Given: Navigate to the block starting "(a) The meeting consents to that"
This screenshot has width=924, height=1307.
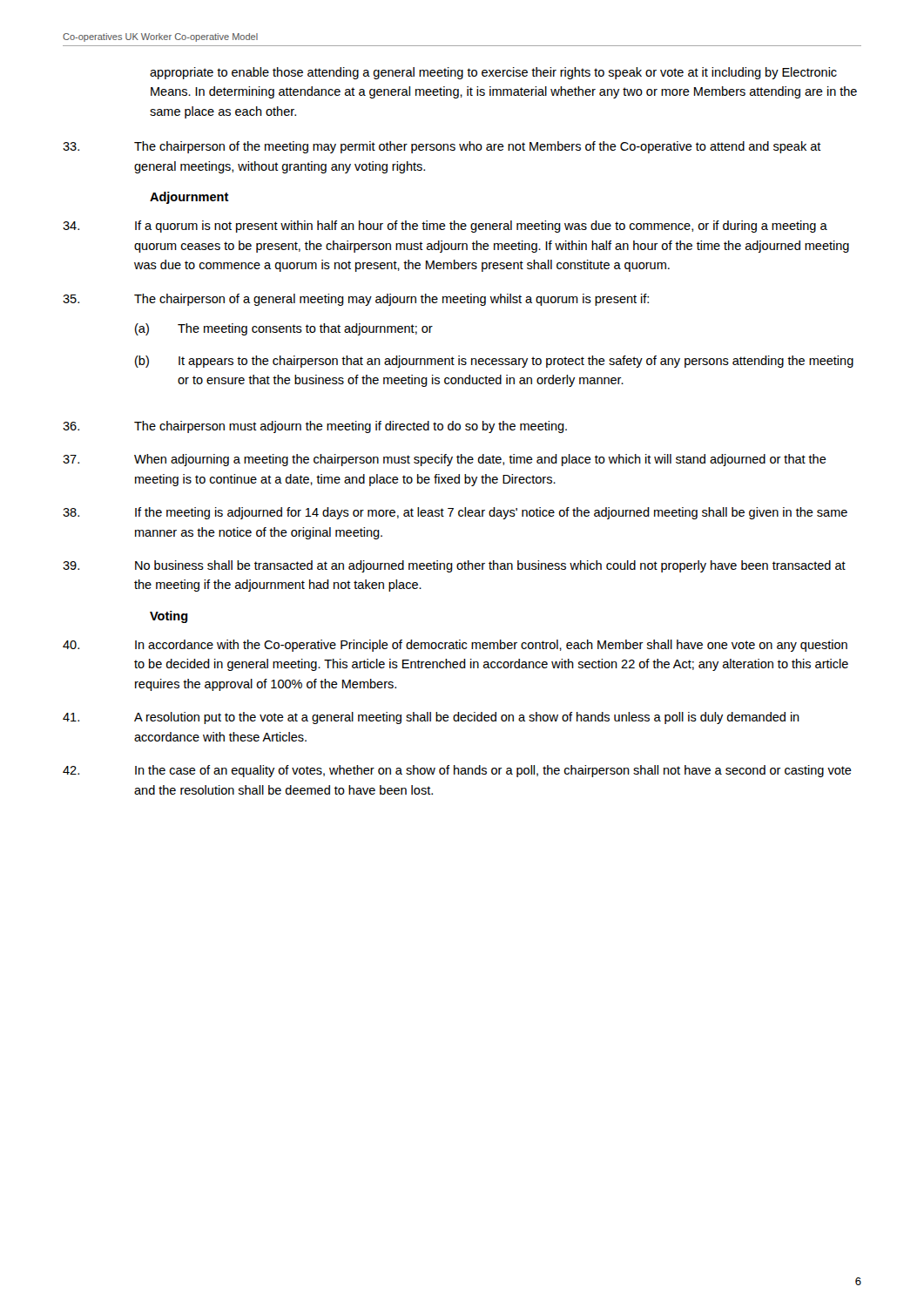Looking at the screenshot, I should pos(284,329).
